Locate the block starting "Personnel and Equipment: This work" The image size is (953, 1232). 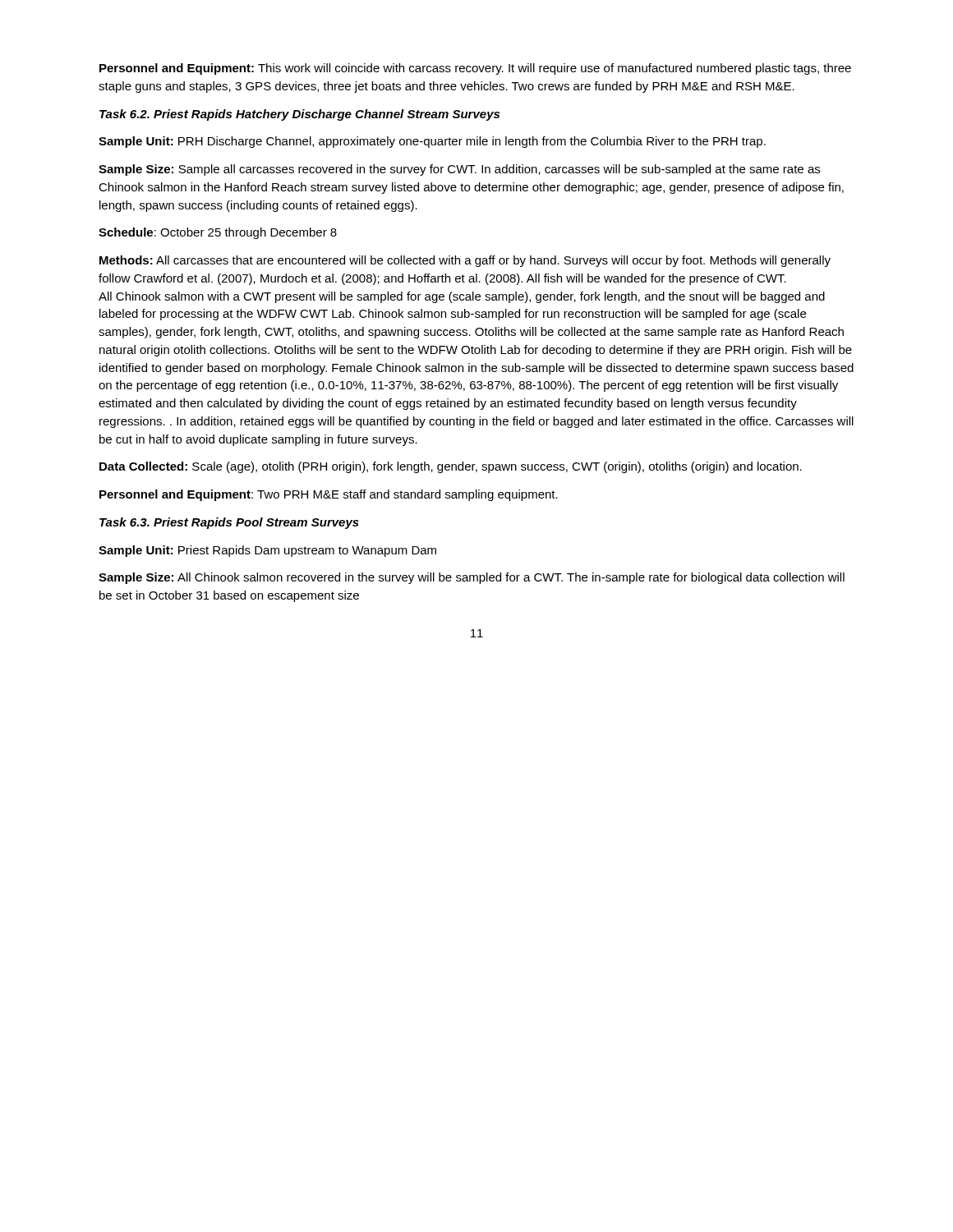click(x=475, y=77)
